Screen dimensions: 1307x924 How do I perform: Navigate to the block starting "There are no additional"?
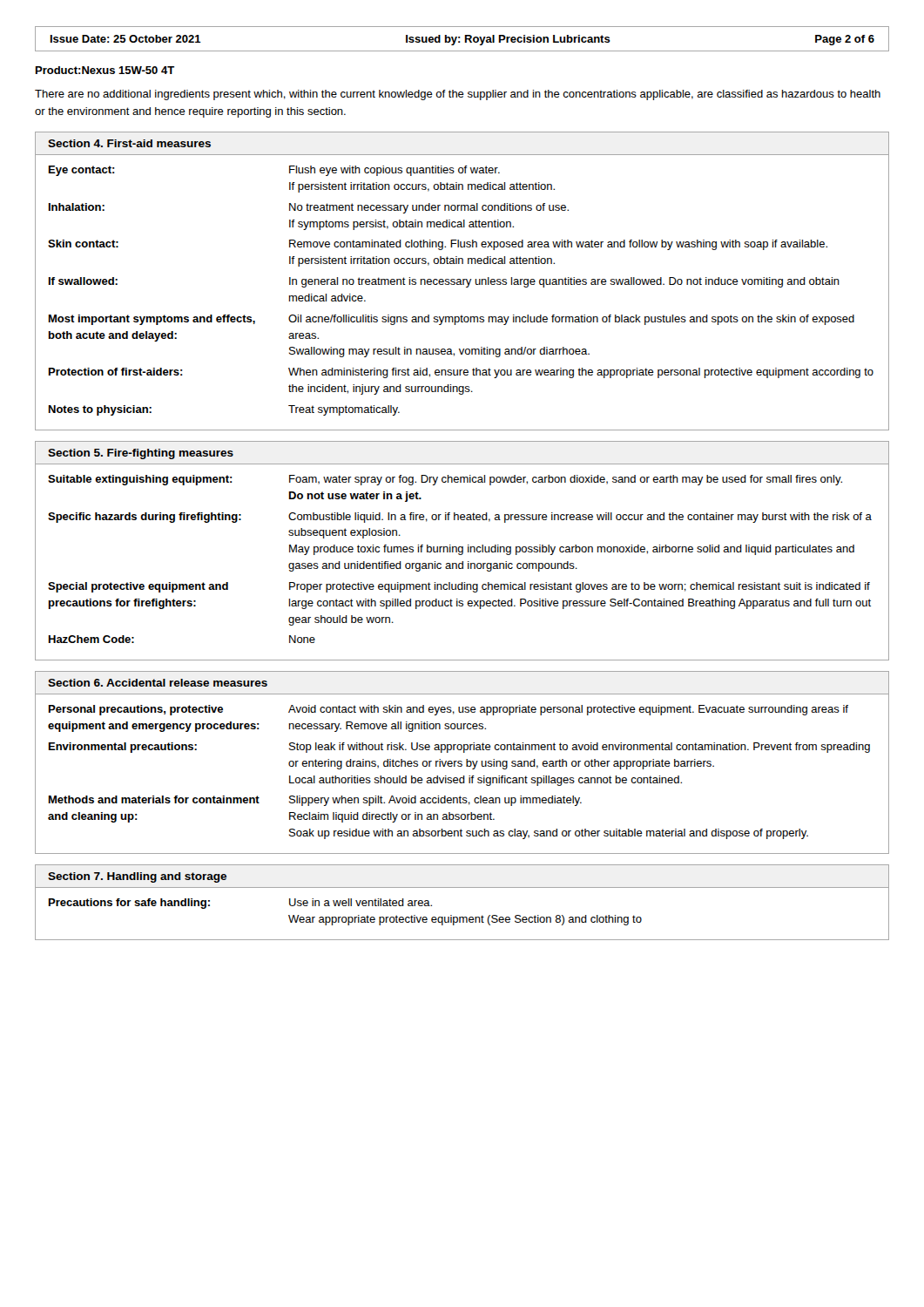[x=458, y=102]
